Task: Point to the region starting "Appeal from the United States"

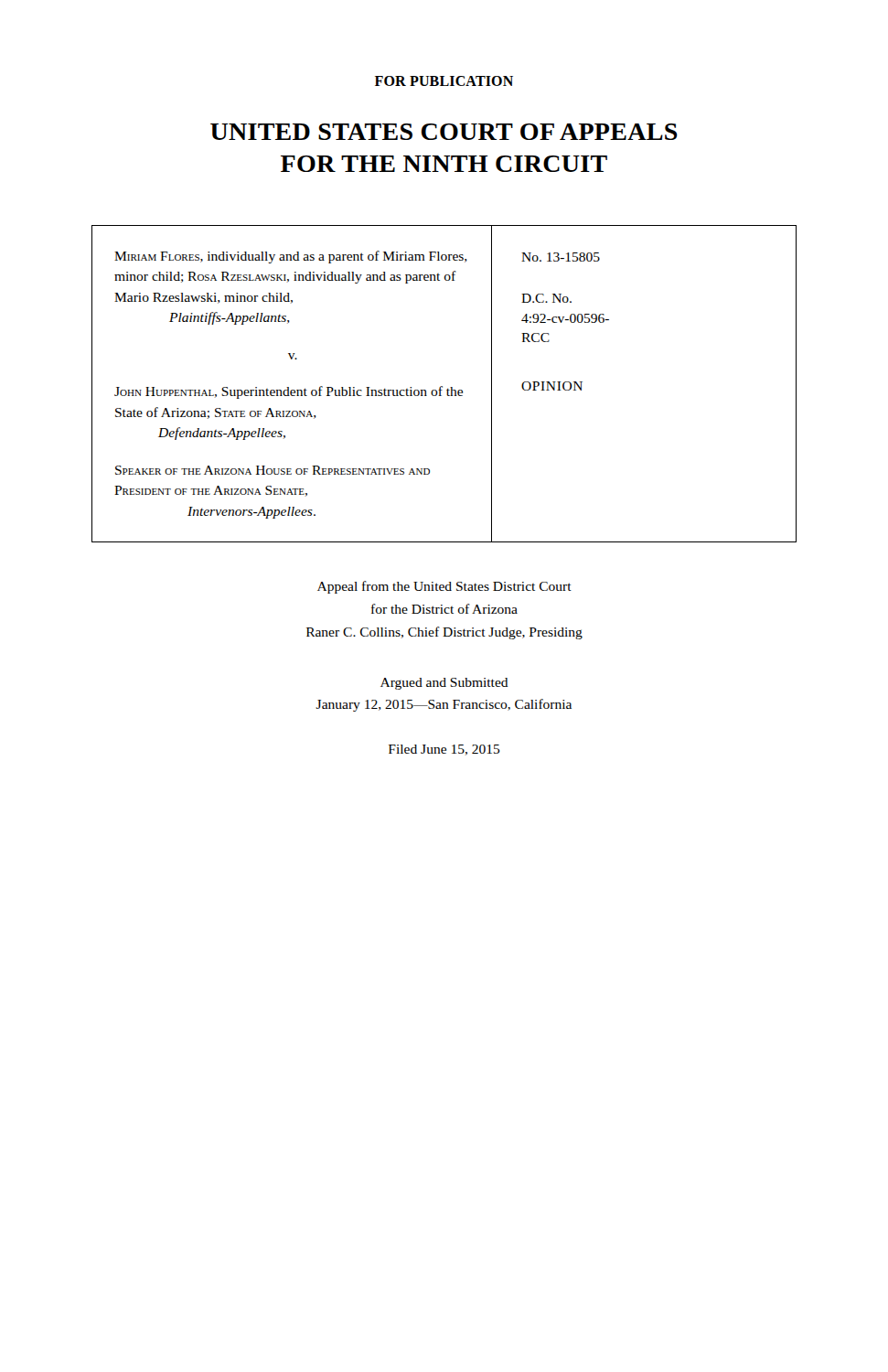Action: [x=444, y=609]
